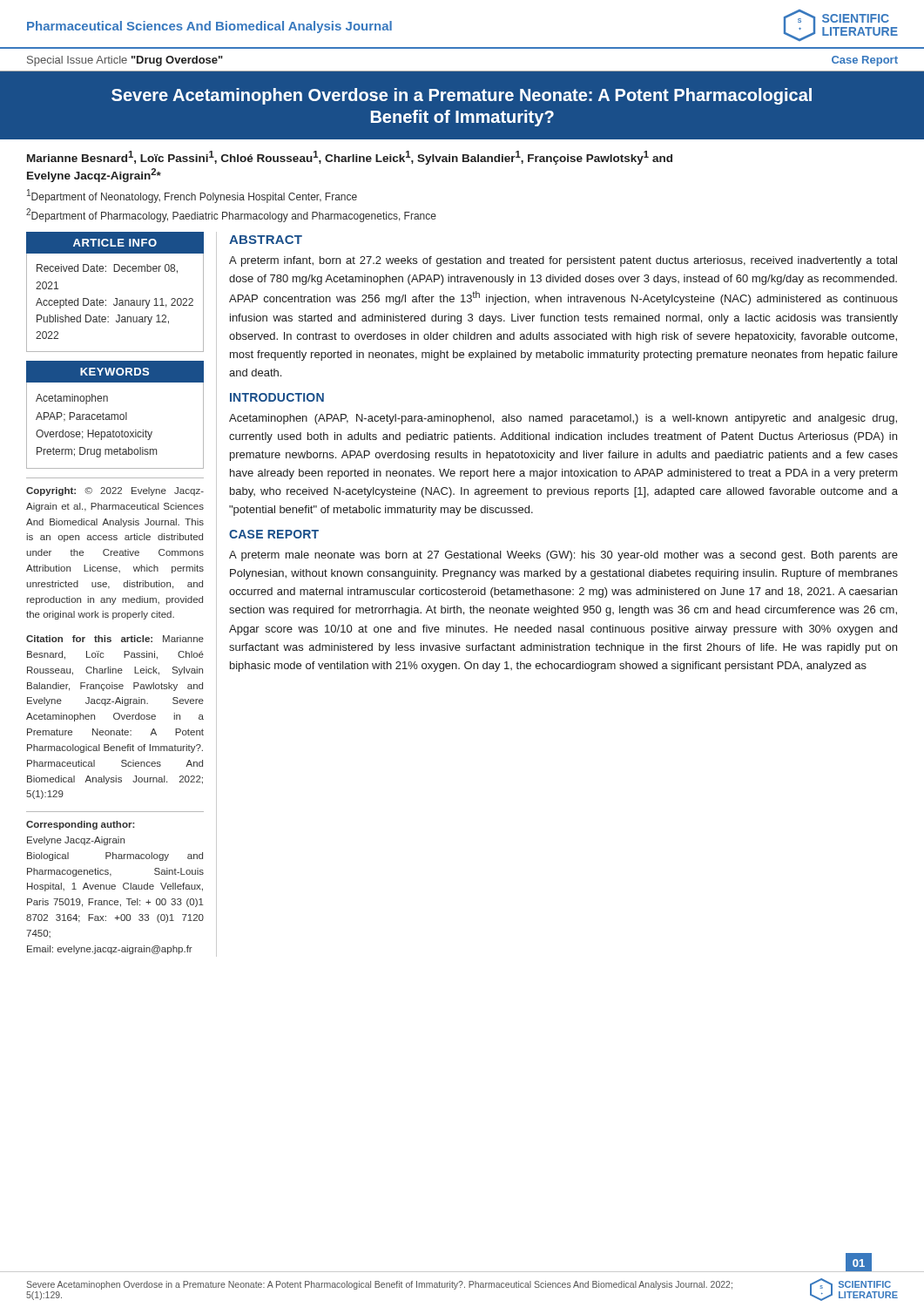Locate the text block starting "Citation for this"
Screen dimensions: 1307x924
pyautogui.click(x=115, y=716)
